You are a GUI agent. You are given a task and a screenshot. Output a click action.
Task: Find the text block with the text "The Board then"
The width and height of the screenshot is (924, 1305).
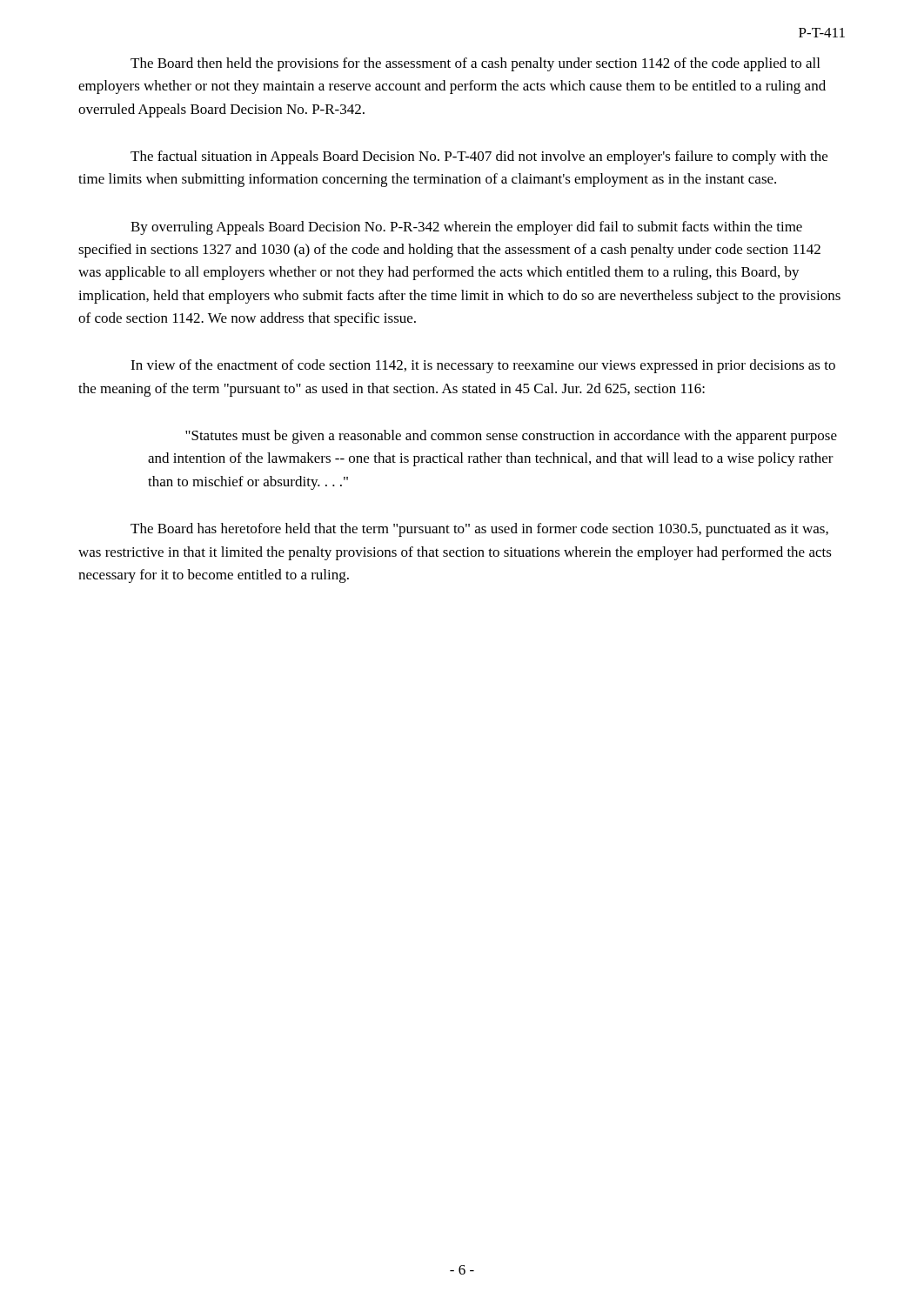pyautogui.click(x=452, y=86)
